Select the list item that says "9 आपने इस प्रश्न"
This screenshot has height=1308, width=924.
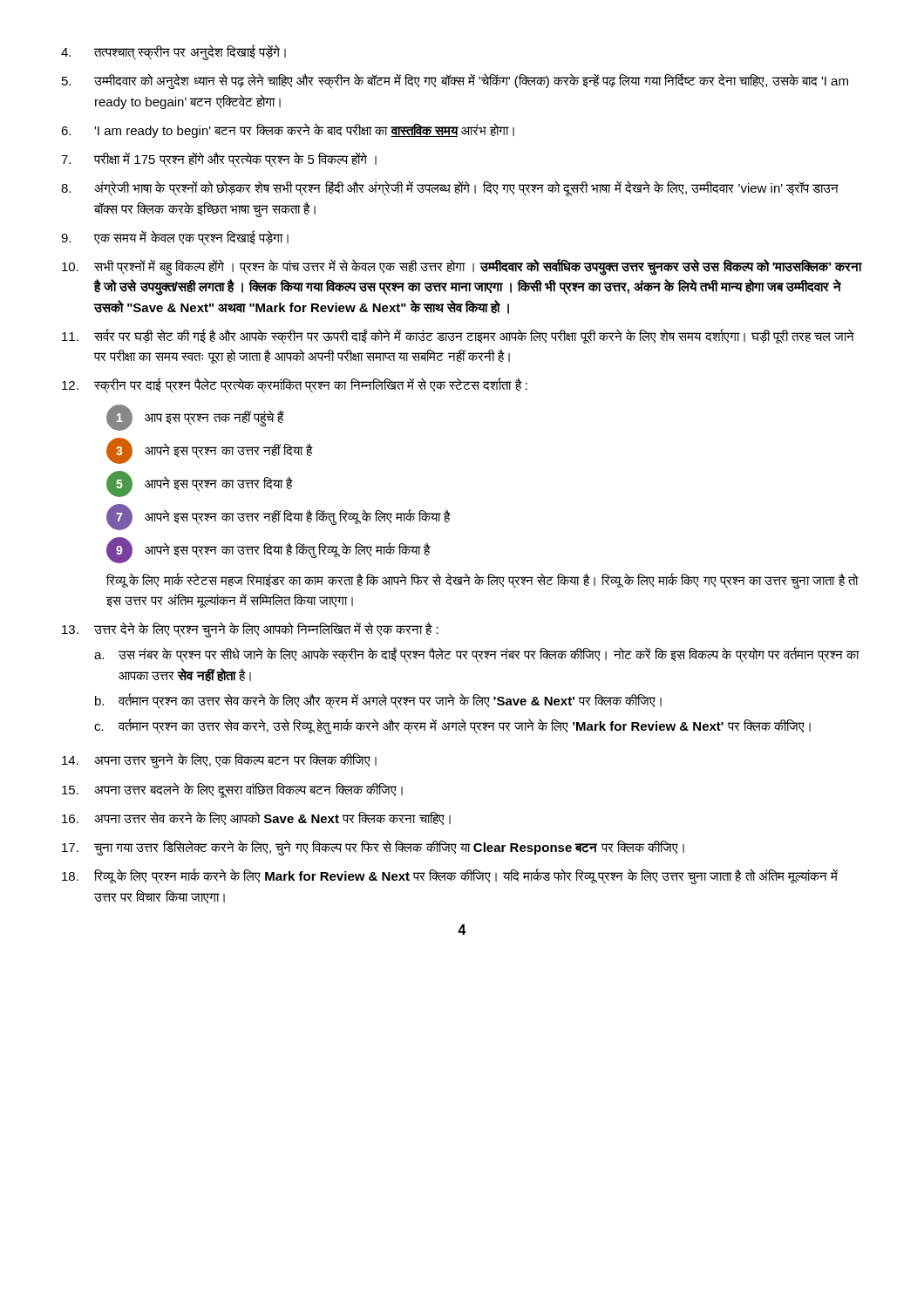coord(268,550)
